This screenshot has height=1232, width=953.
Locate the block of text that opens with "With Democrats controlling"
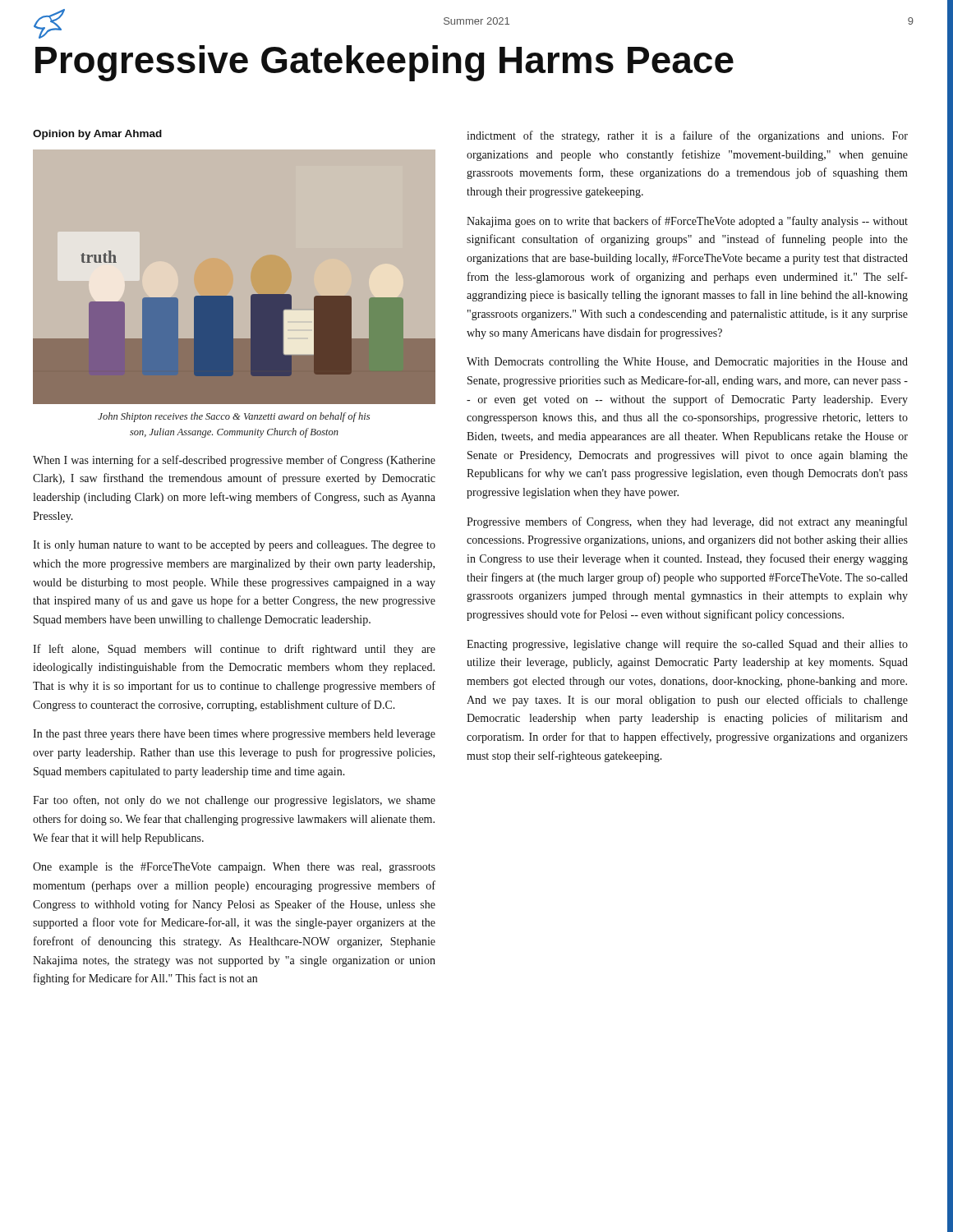[687, 427]
